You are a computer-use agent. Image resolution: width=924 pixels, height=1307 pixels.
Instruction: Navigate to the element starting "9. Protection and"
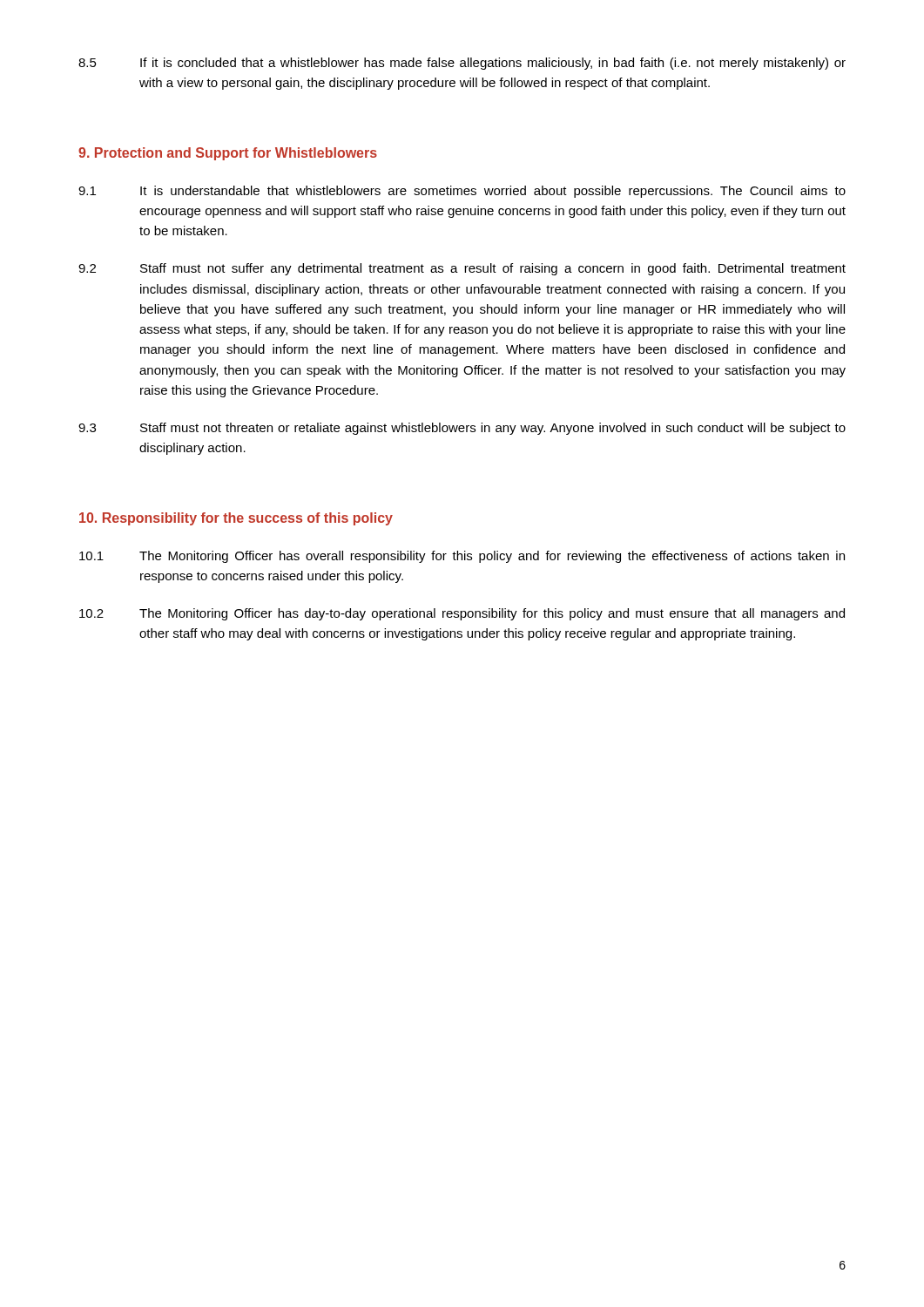tap(228, 152)
